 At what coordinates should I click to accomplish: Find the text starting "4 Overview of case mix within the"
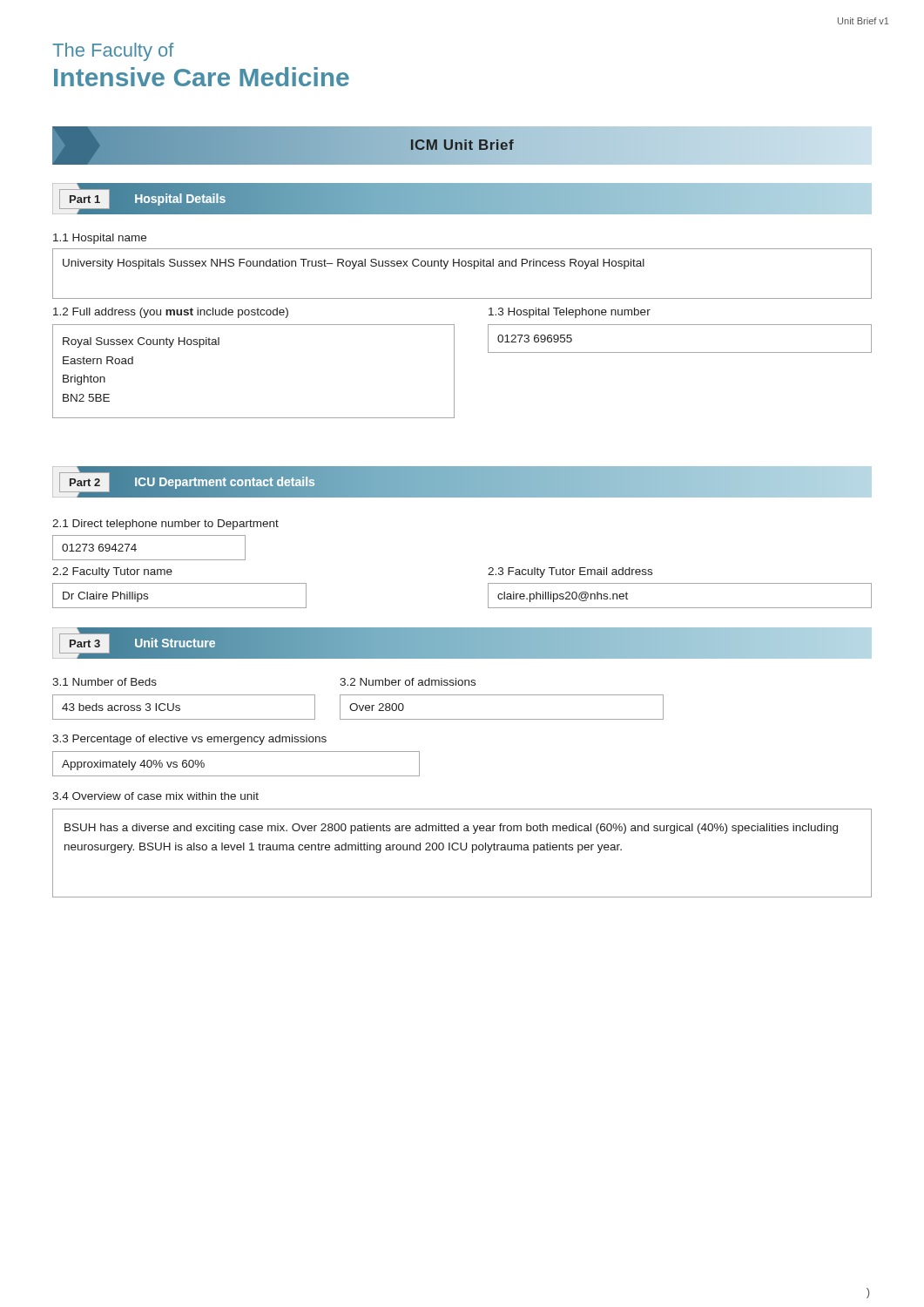tap(156, 796)
